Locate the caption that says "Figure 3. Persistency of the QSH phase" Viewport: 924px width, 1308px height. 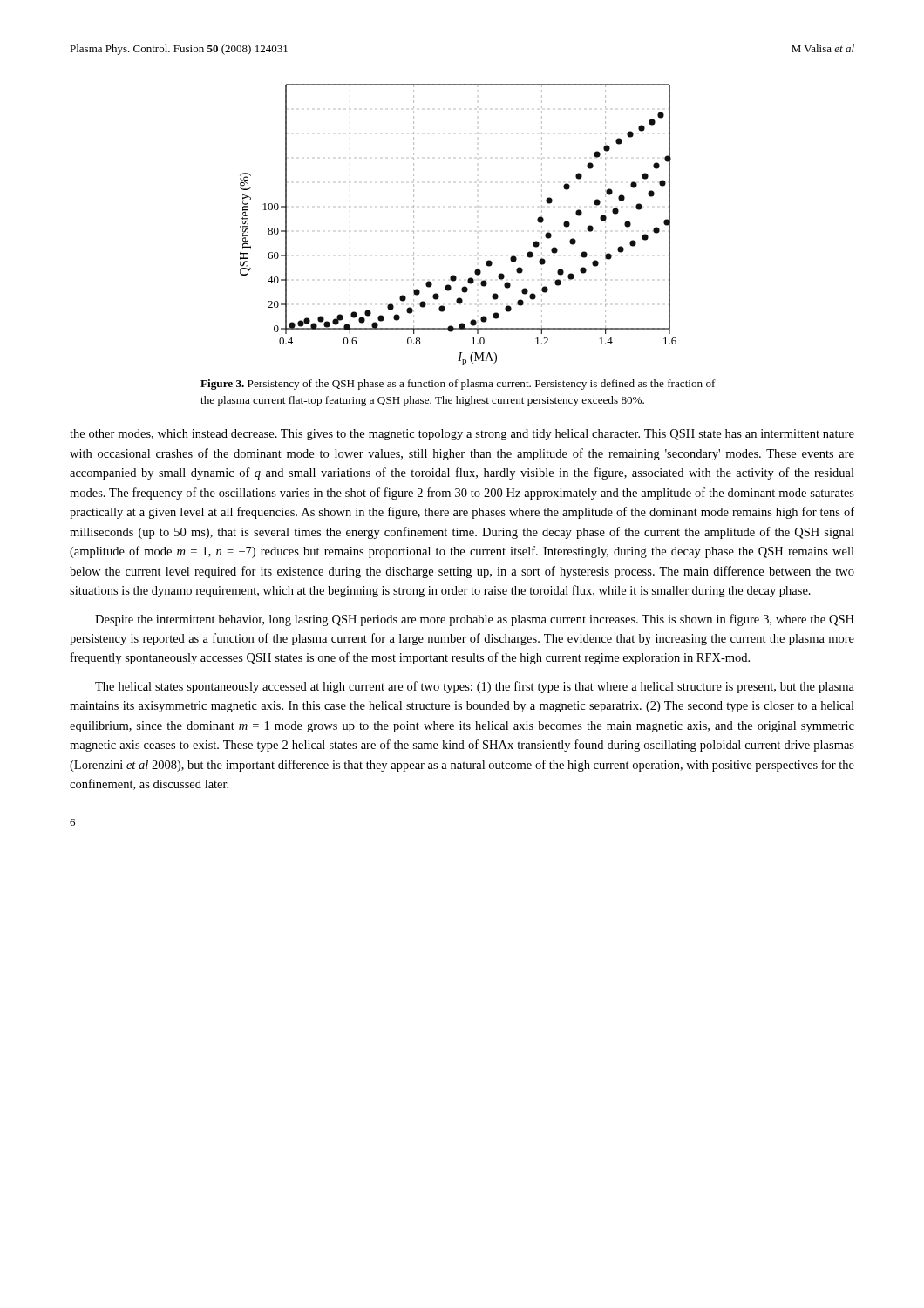point(458,392)
